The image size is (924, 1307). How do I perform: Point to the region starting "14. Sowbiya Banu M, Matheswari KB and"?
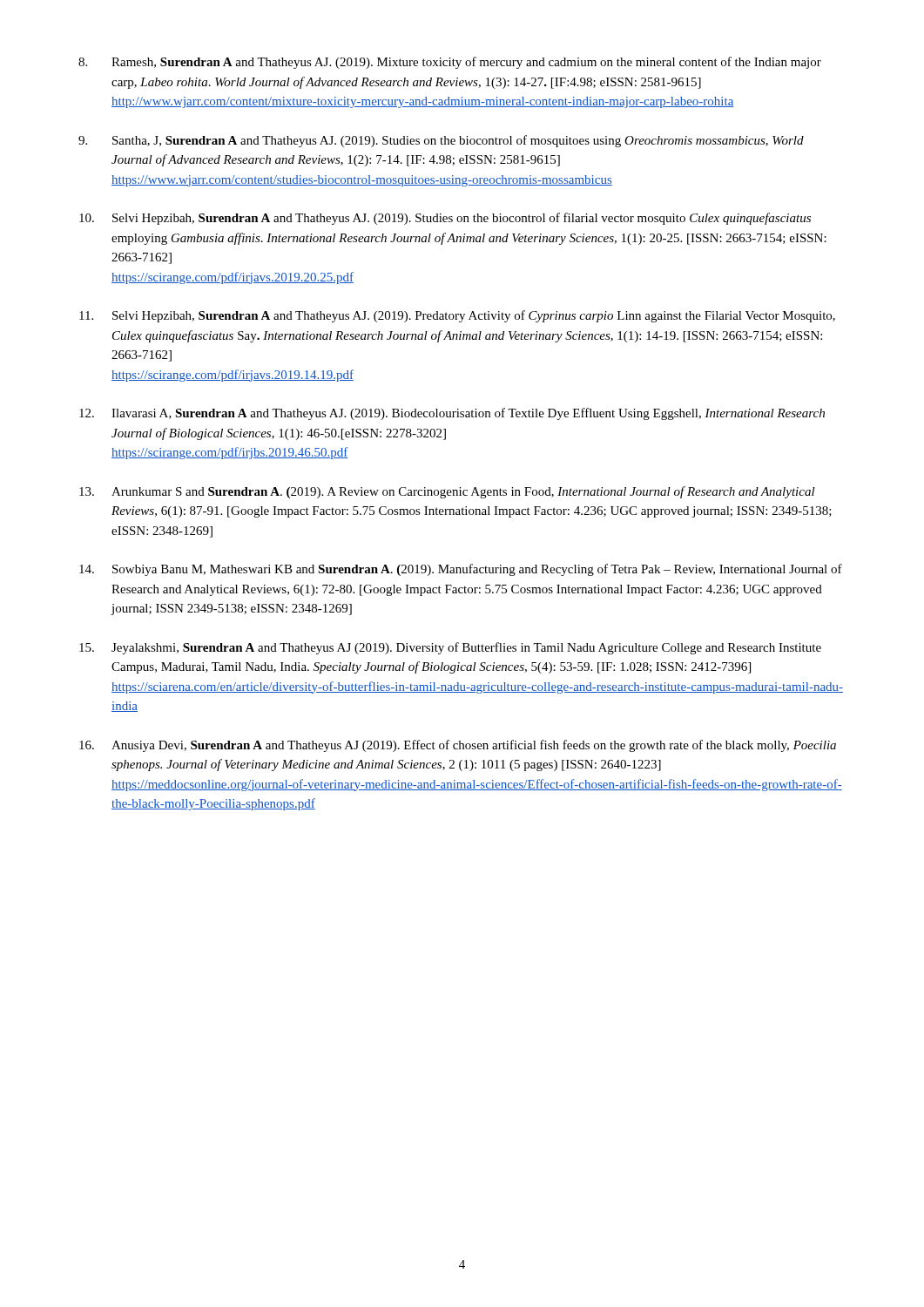click(x=462, y=589)
